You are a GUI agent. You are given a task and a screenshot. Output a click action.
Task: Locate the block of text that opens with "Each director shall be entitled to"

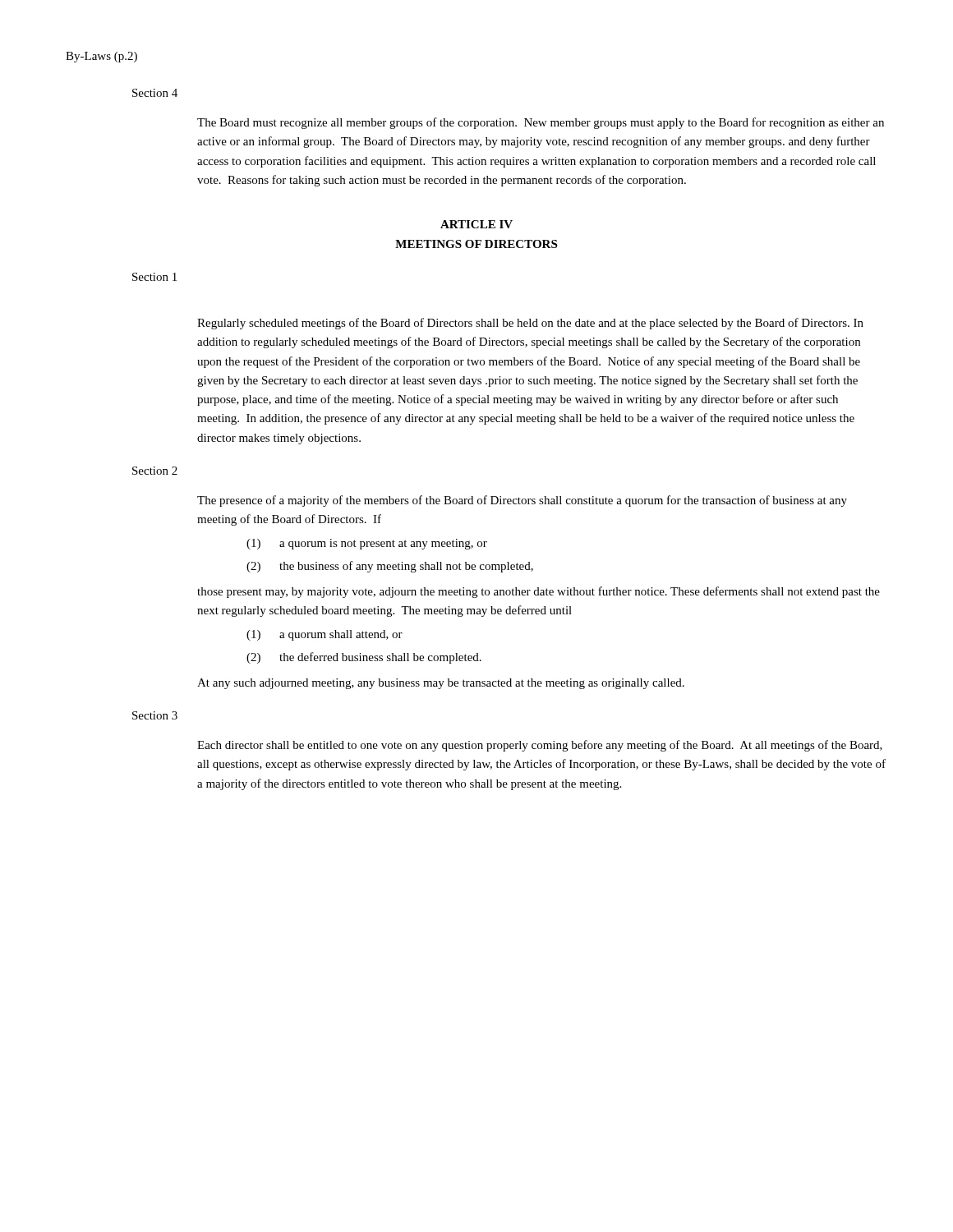coord(541,764)
